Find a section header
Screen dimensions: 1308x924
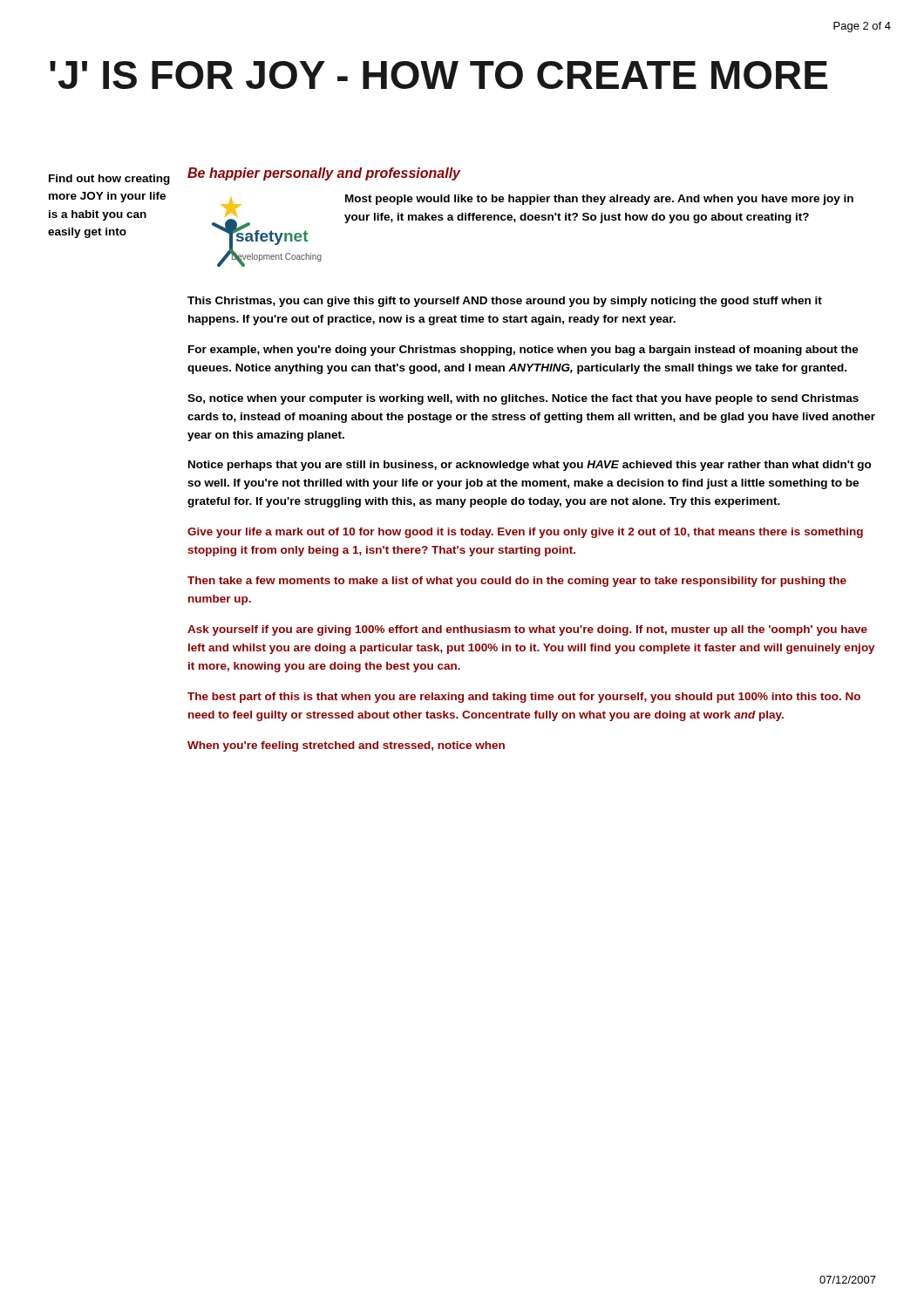(324, 173)
